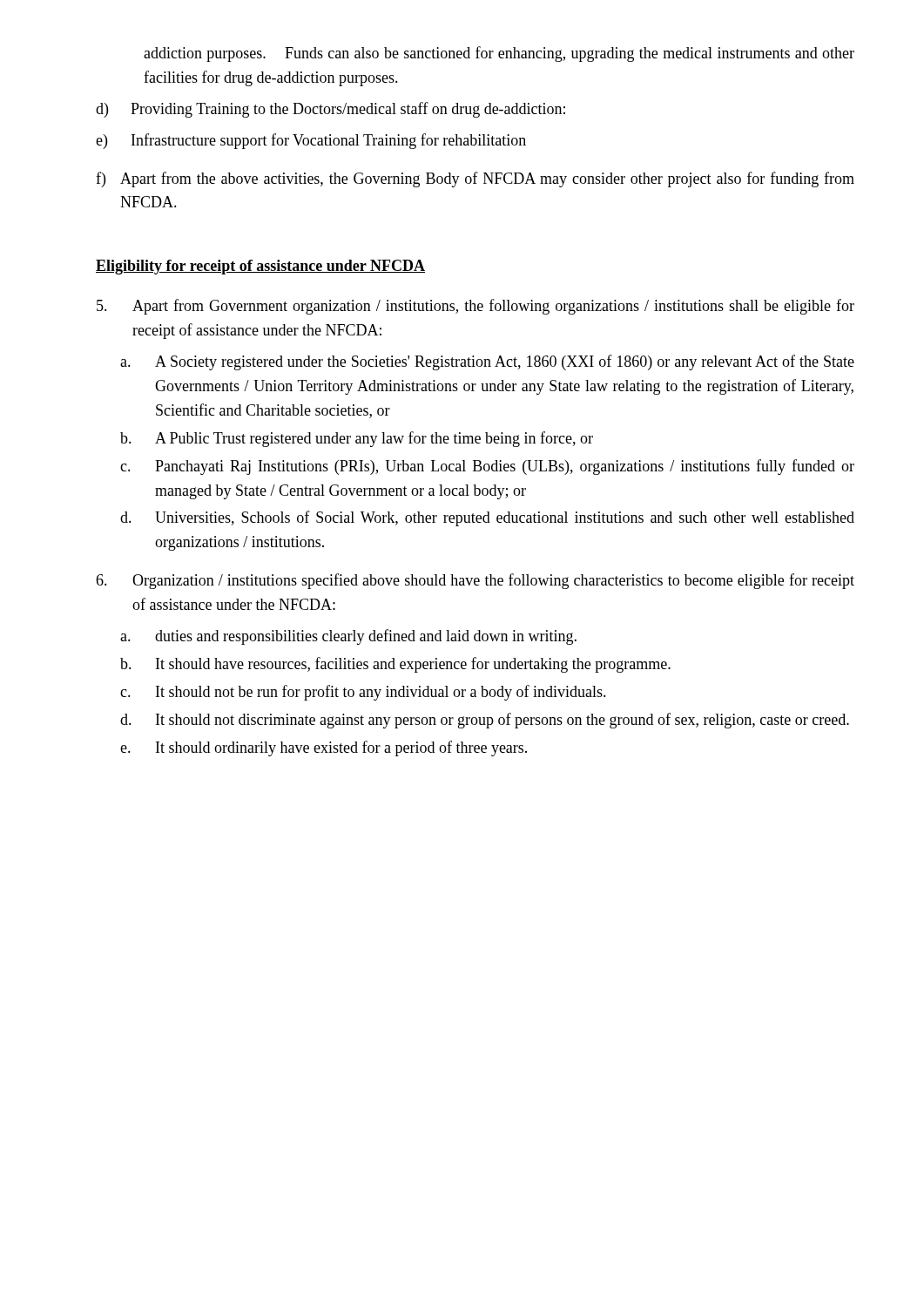The width and height of the screenshot is (924, 1307).
Task: Navigate to the block starting "Organization / institutions specified above should have the"
Action: 475,594
